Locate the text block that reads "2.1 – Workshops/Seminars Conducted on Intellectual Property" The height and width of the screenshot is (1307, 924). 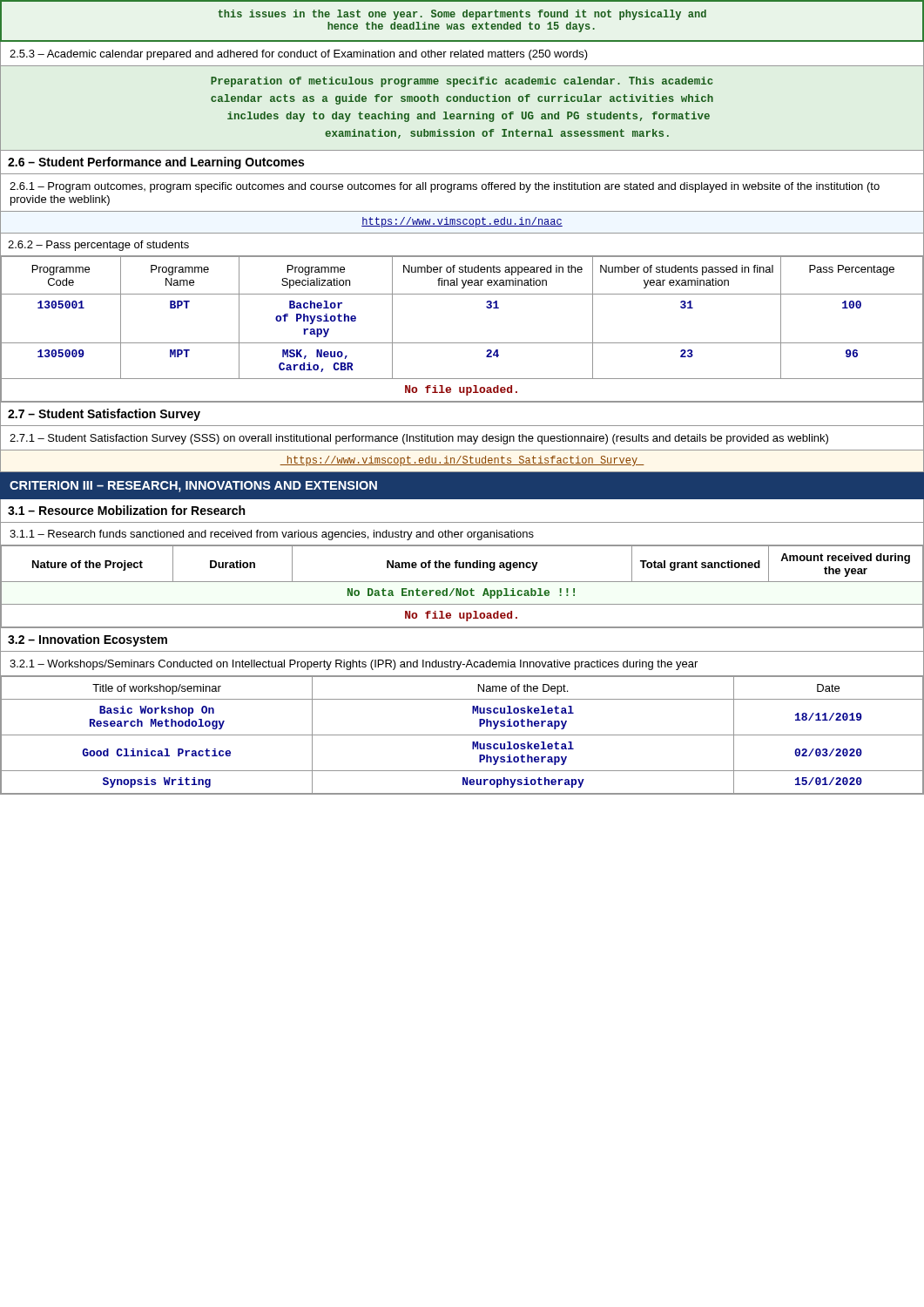point(354,664)
